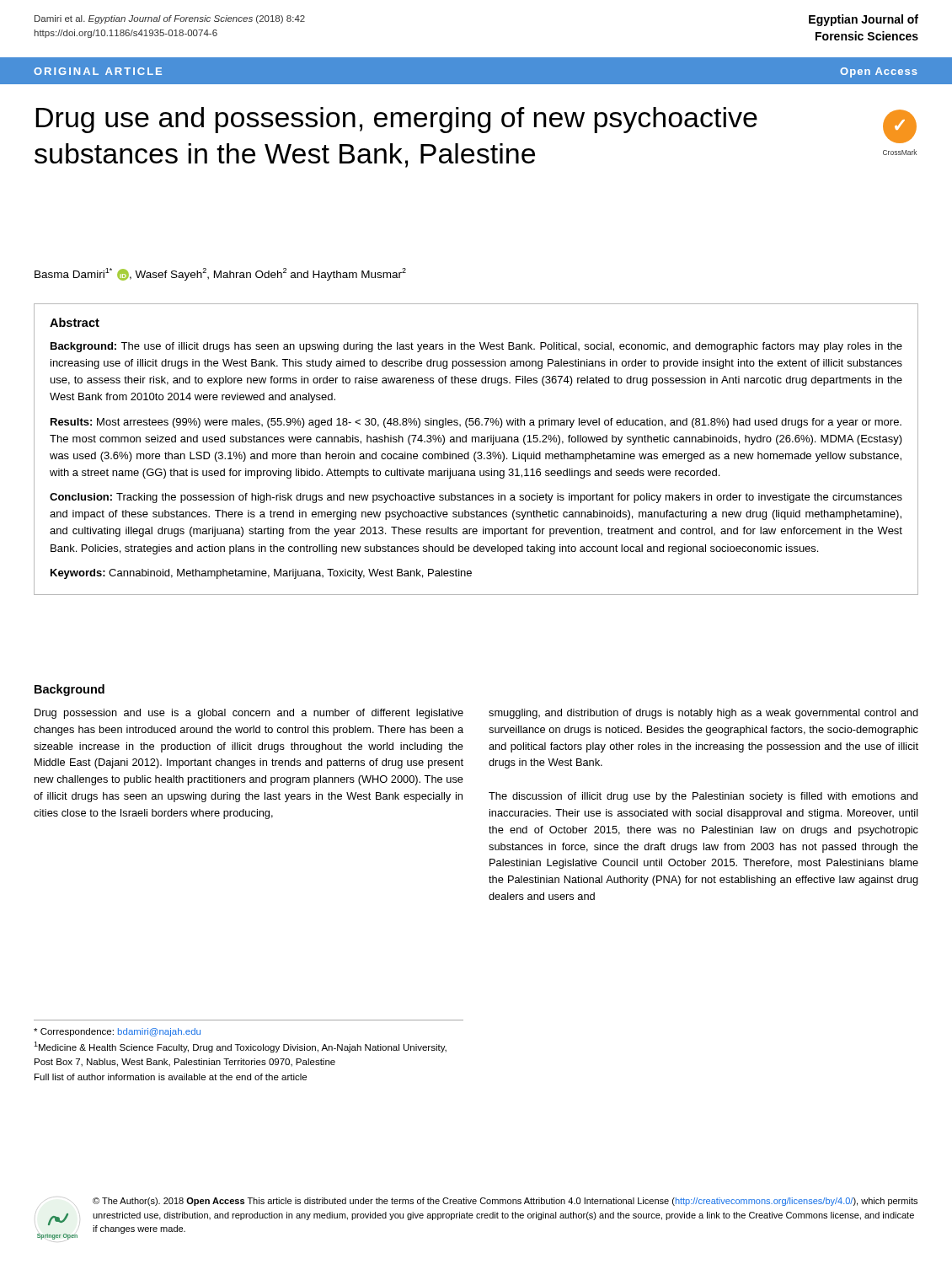Click on the text starting "Basma Damiri1* iD , Wasef Sayeh2, Mahran"
Screen dimensions: 1264x952
point(220,273)
